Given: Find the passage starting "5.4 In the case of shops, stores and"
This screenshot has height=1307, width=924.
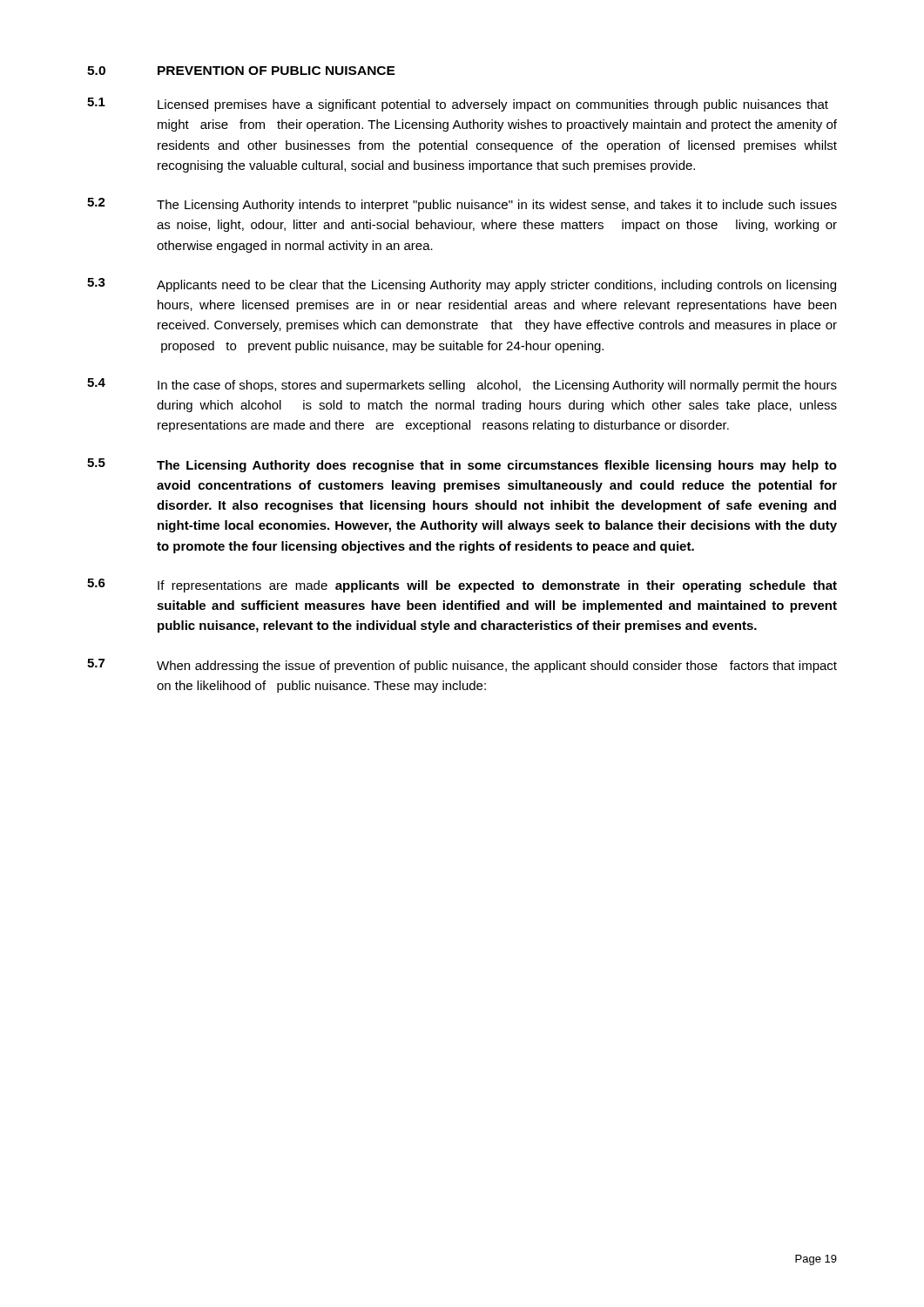Looking at the screenshot, I should pos(462,405).
